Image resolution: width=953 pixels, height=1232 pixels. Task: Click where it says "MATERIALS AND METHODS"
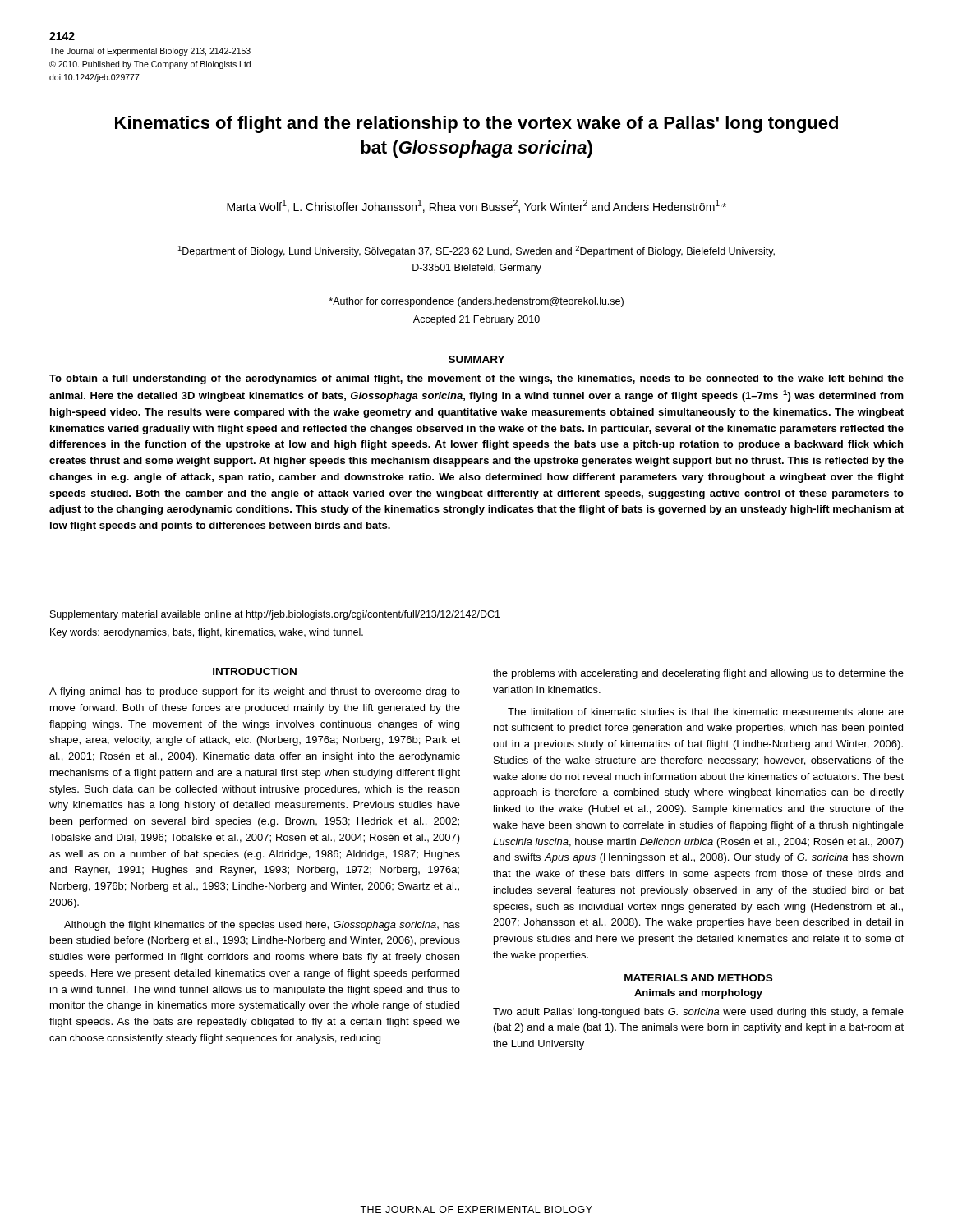tap(698, 977)
